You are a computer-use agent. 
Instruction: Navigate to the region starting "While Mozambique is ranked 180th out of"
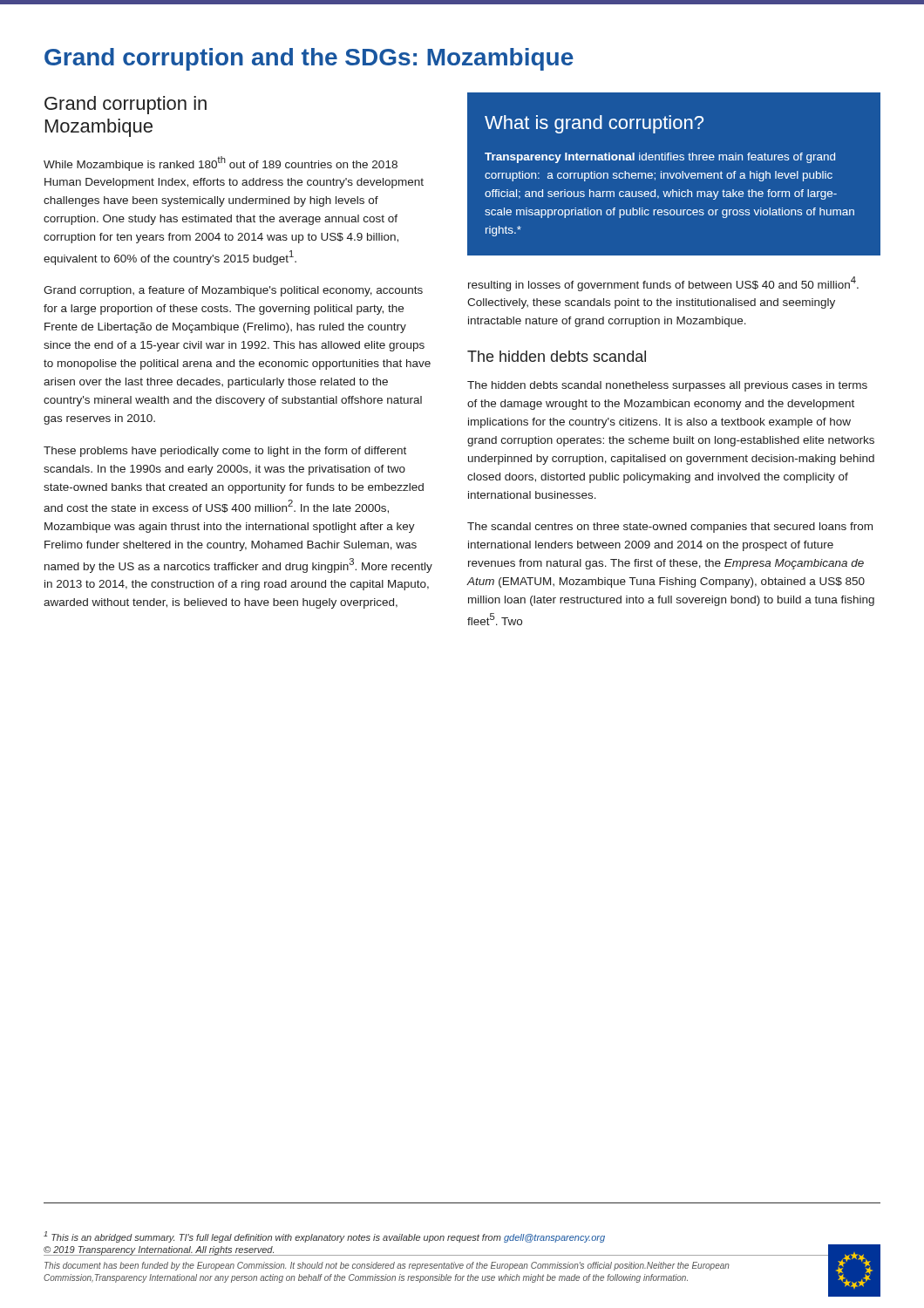pos(234,209)
